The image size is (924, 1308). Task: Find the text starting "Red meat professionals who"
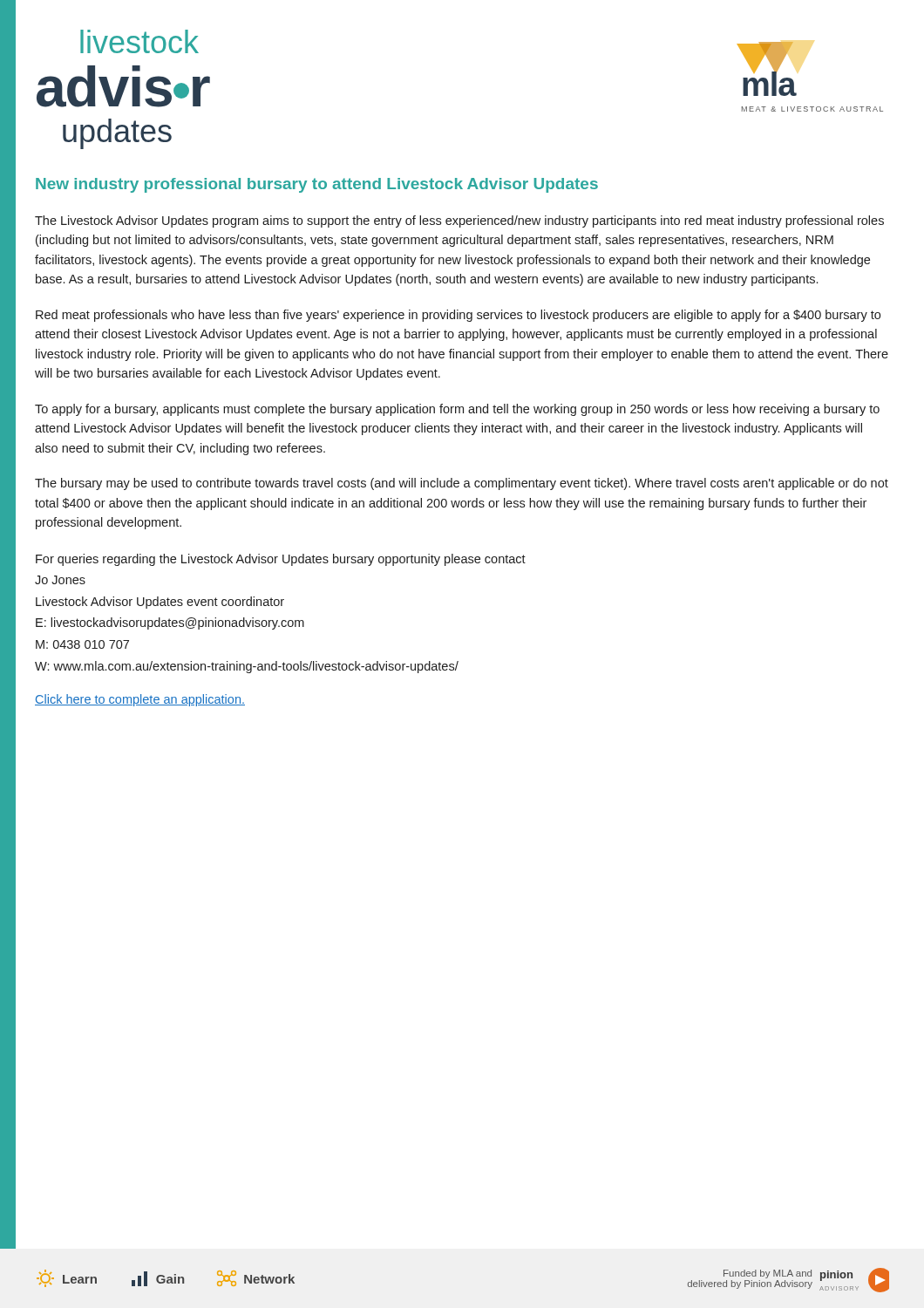pyautogui.click(x=462, y=344)
